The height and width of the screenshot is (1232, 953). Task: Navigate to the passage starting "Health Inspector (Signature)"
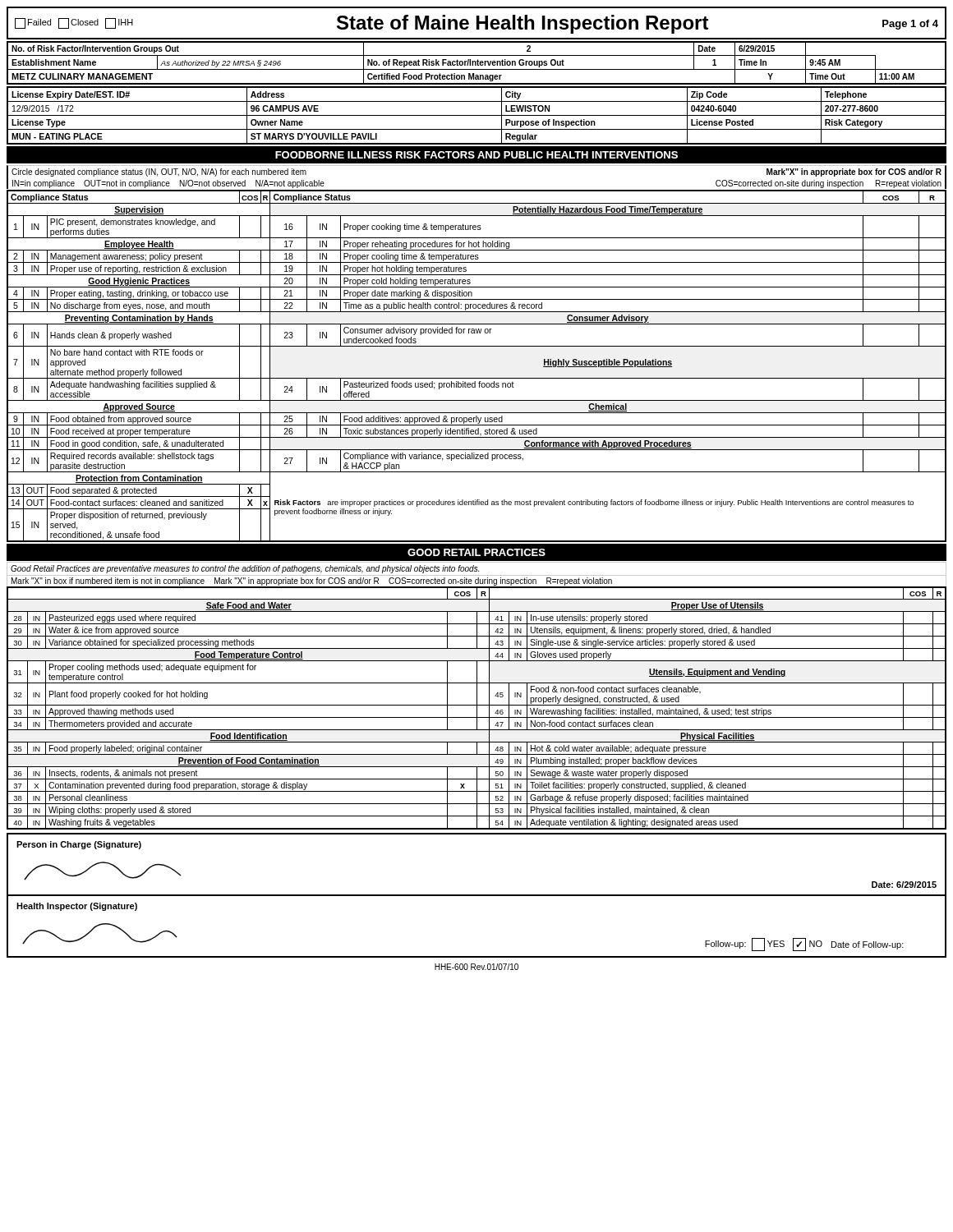[77, 907]
